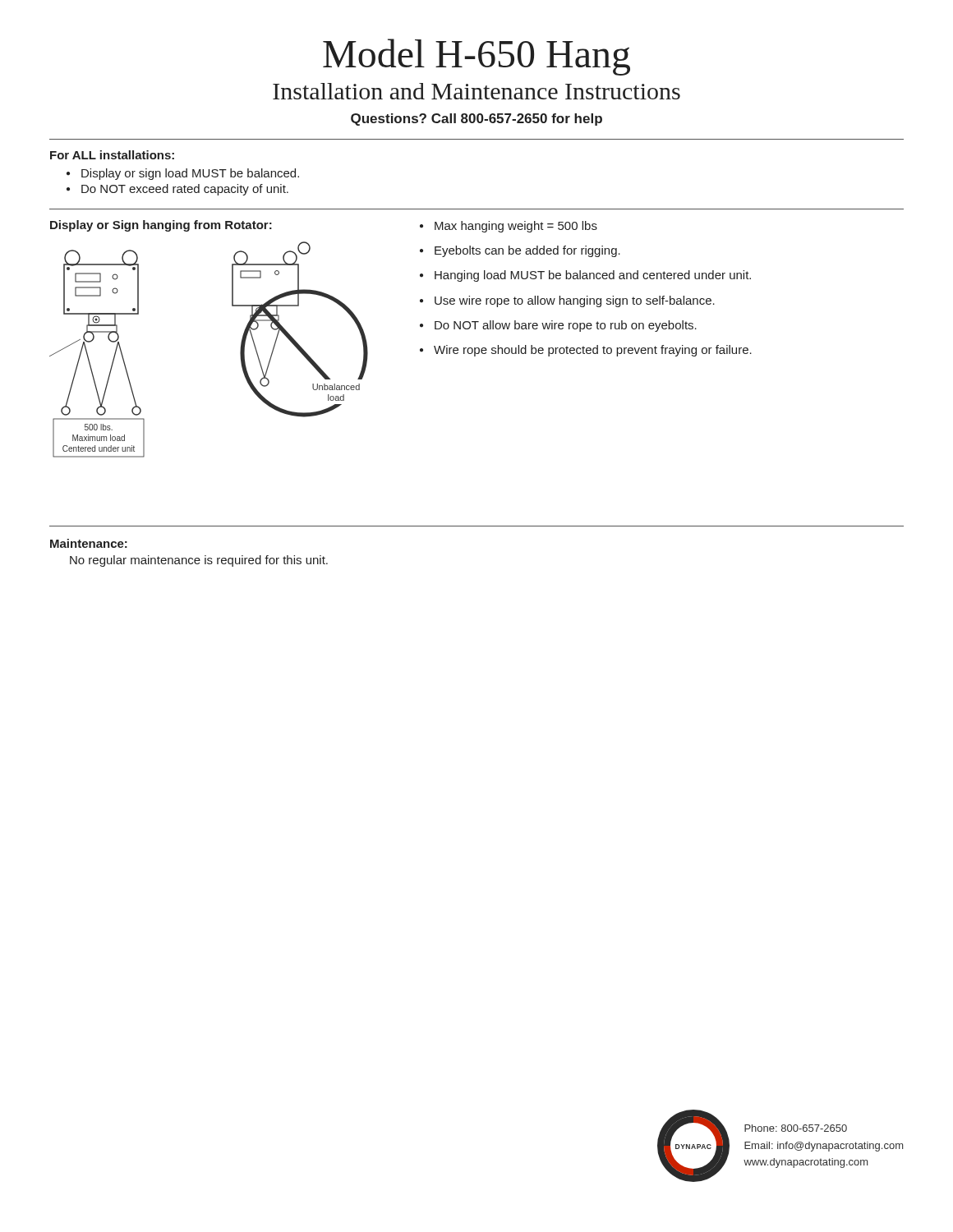The height and width of the screenshot is (1232, 953).
Task: Point to the text block starting "Hanging load MUST"
Action: [593, 275]
